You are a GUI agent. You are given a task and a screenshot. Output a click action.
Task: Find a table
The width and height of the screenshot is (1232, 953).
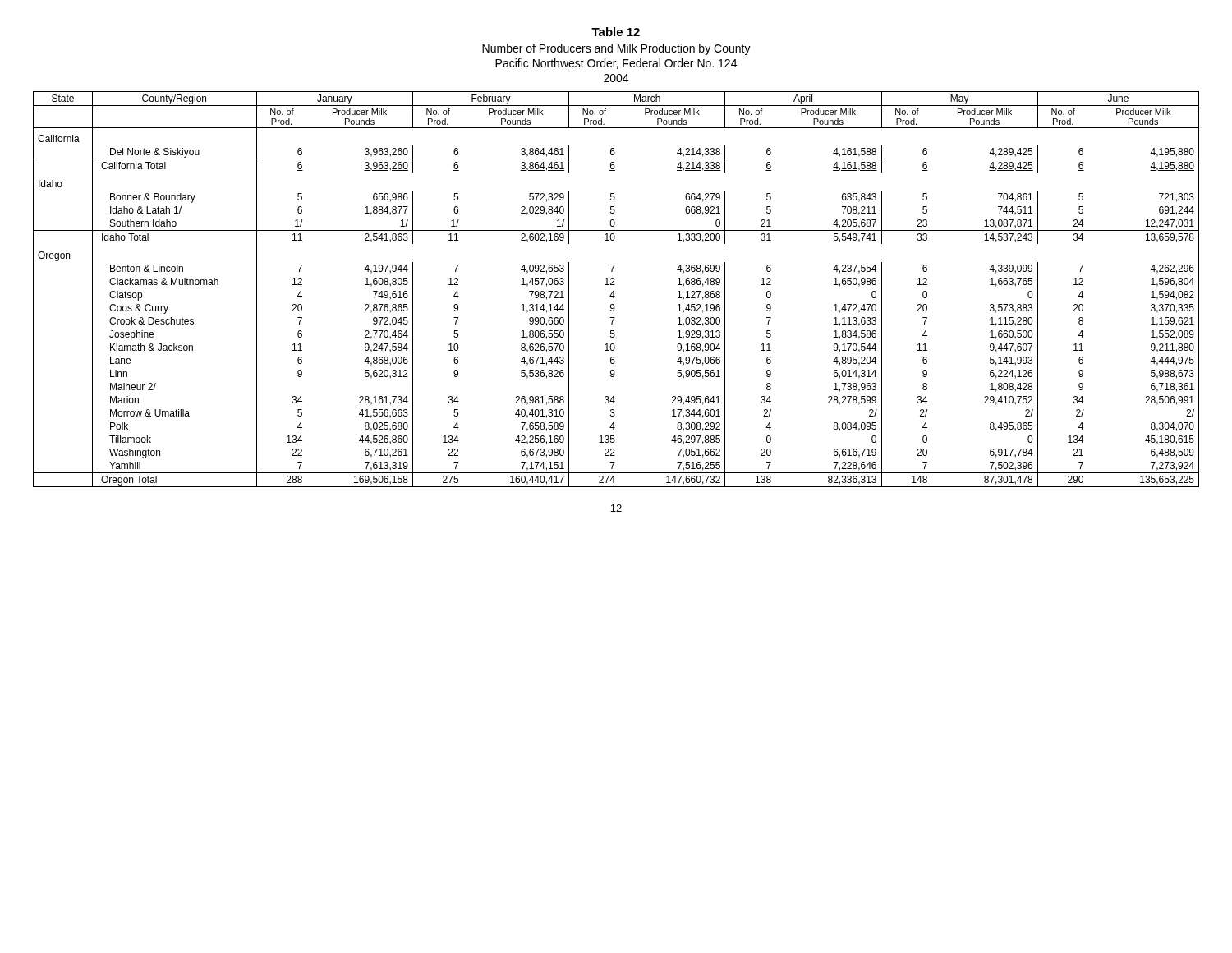[x=616, y=289]
